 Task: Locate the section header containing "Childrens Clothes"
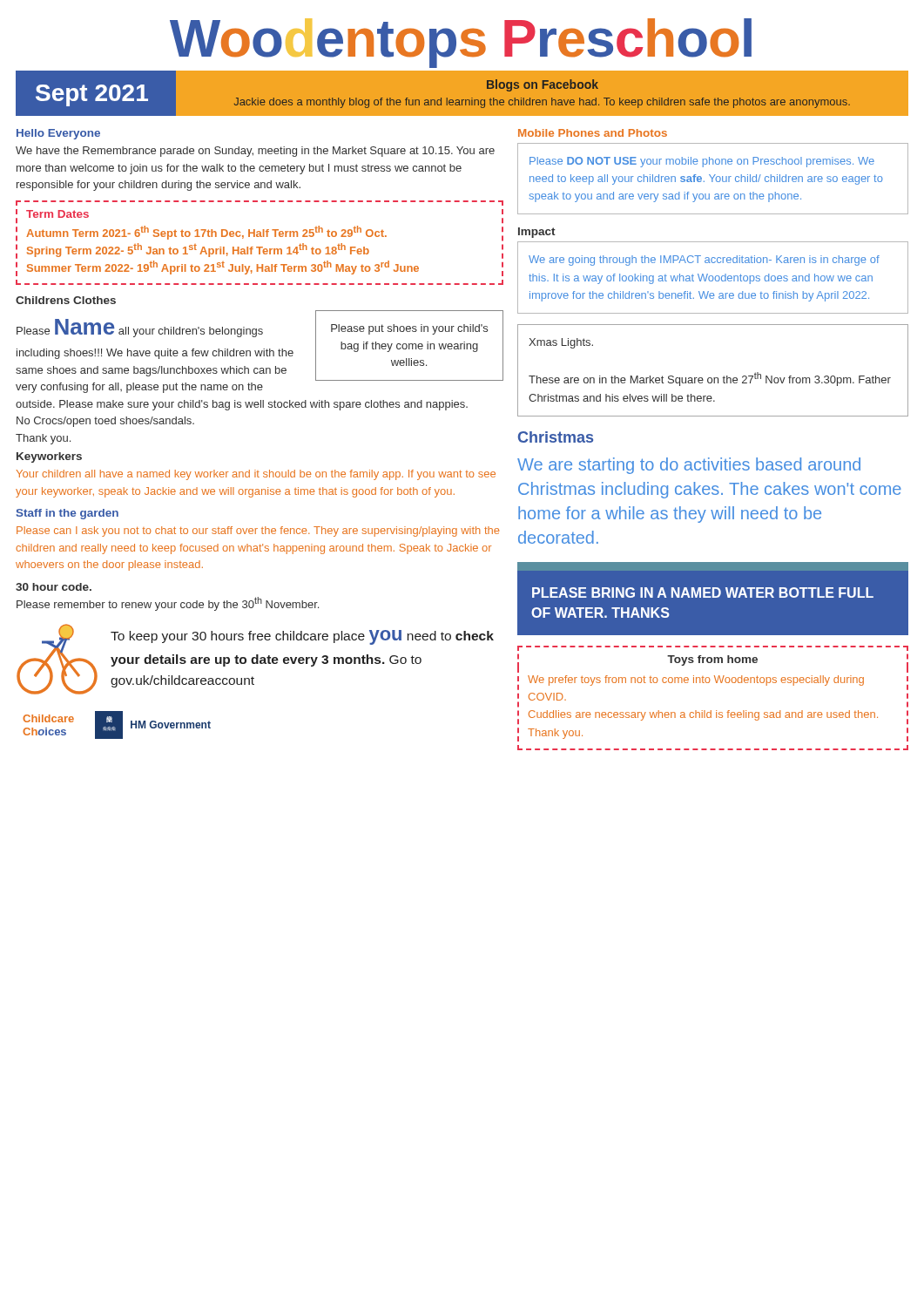[66, 301]
